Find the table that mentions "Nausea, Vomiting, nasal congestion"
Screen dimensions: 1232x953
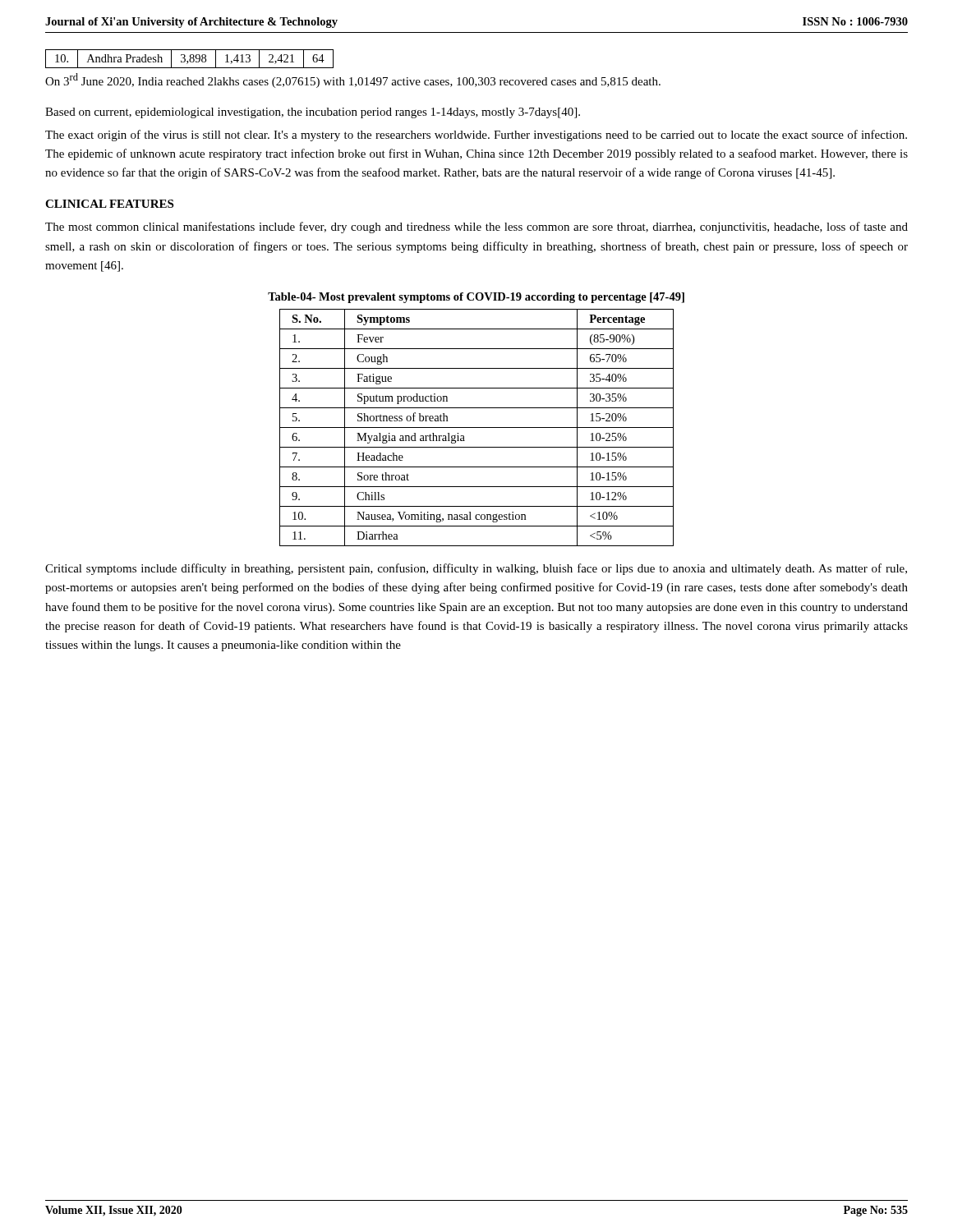pos(476,428)
